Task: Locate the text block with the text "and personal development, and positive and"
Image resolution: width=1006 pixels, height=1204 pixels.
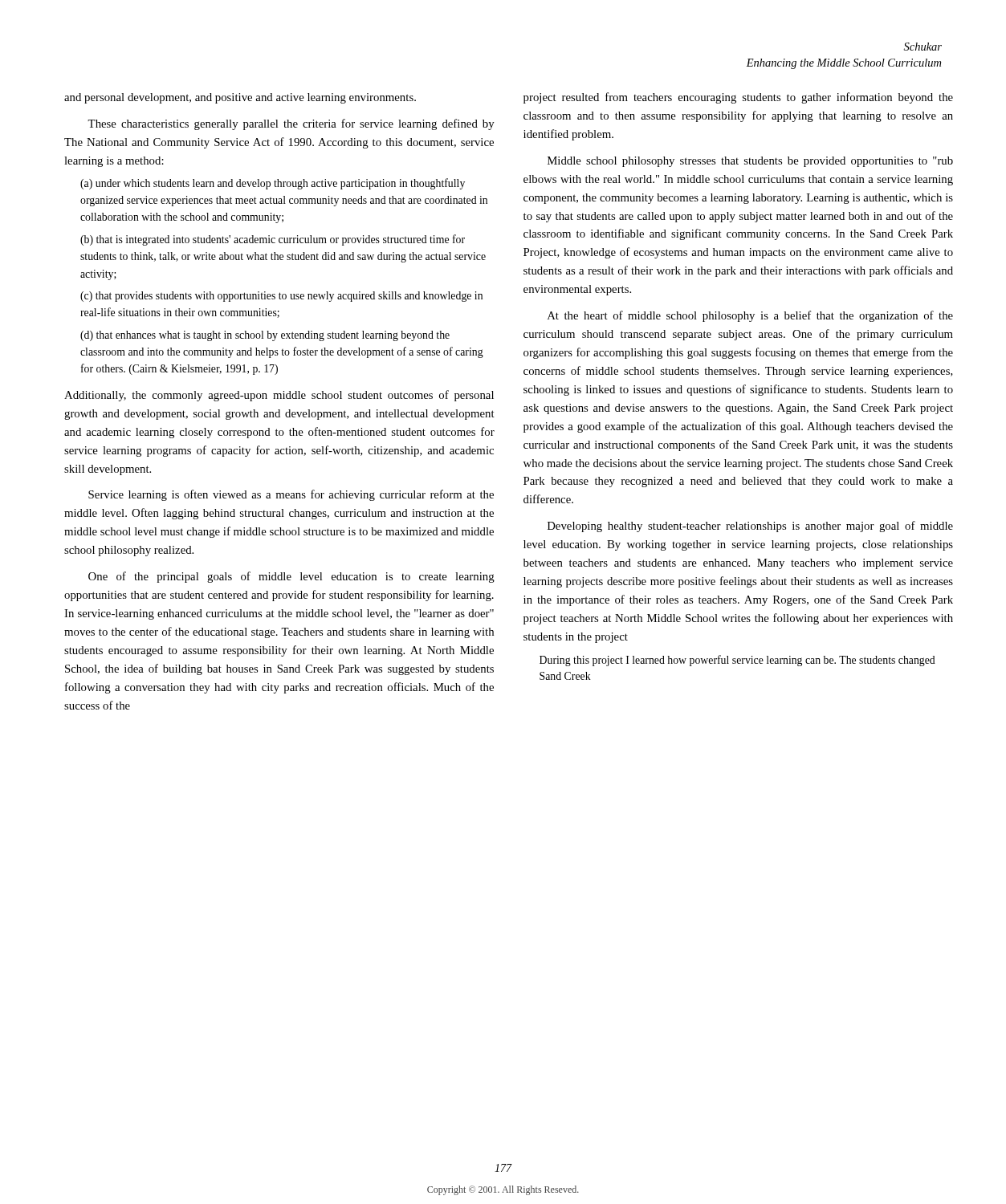Action: click(x=279, y=97)
